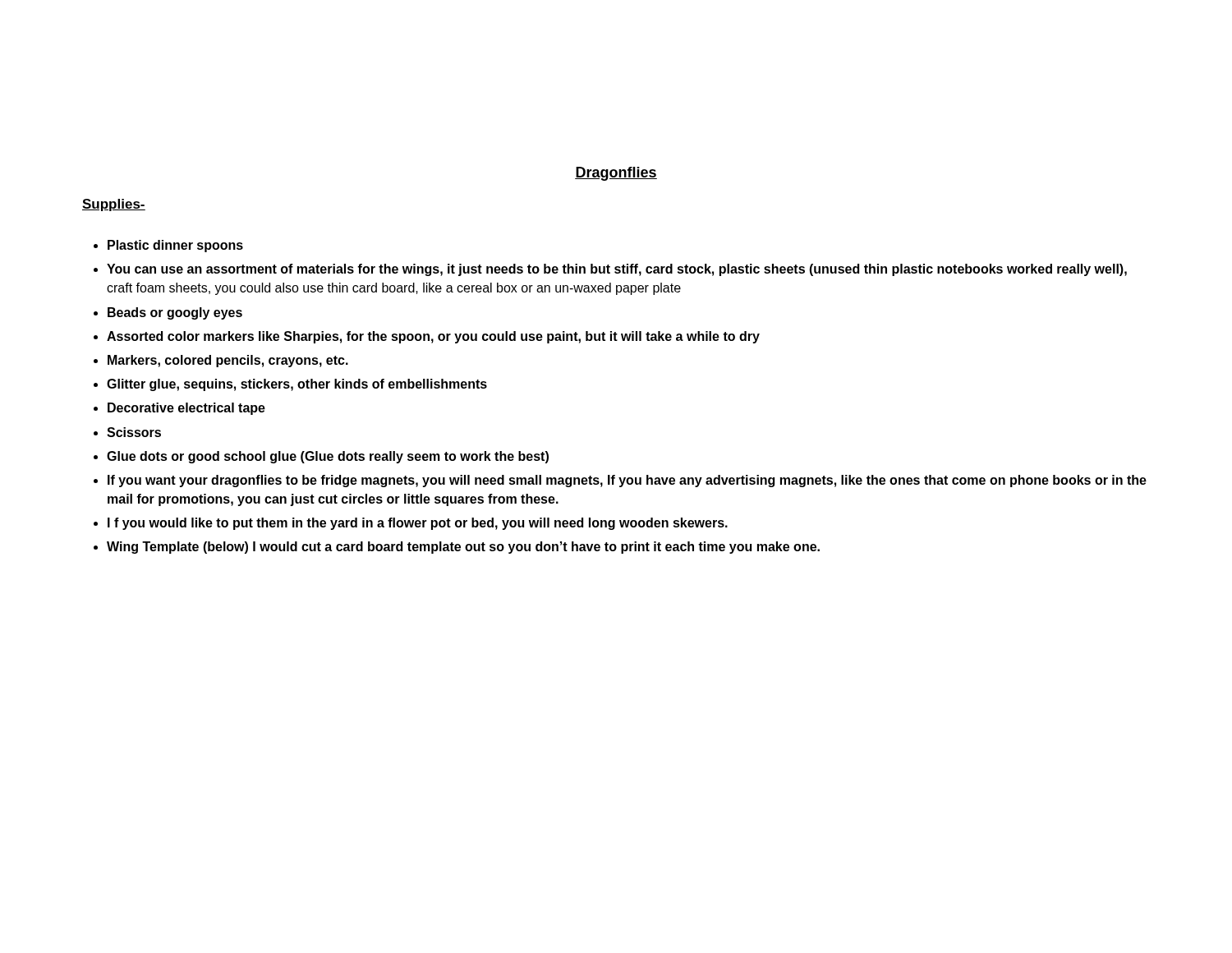Image resolution: width=1232 pixels, height=953 pixels.
Task: Click on the list item that reads "You can use an assortment of materials for"
Action: point(628,279)
